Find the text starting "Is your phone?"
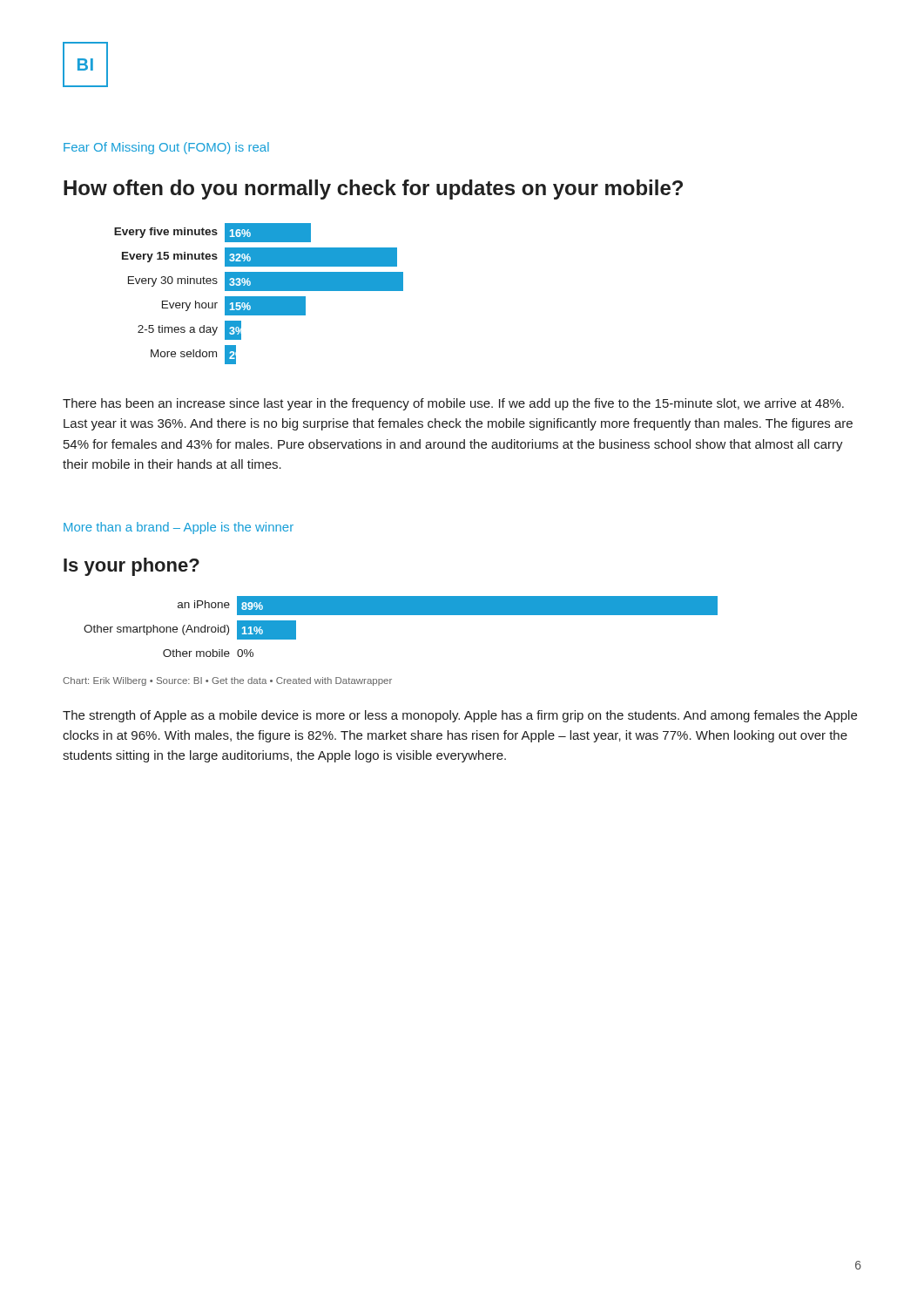Screen dimensions: 1307x924 tap(131, 565)
